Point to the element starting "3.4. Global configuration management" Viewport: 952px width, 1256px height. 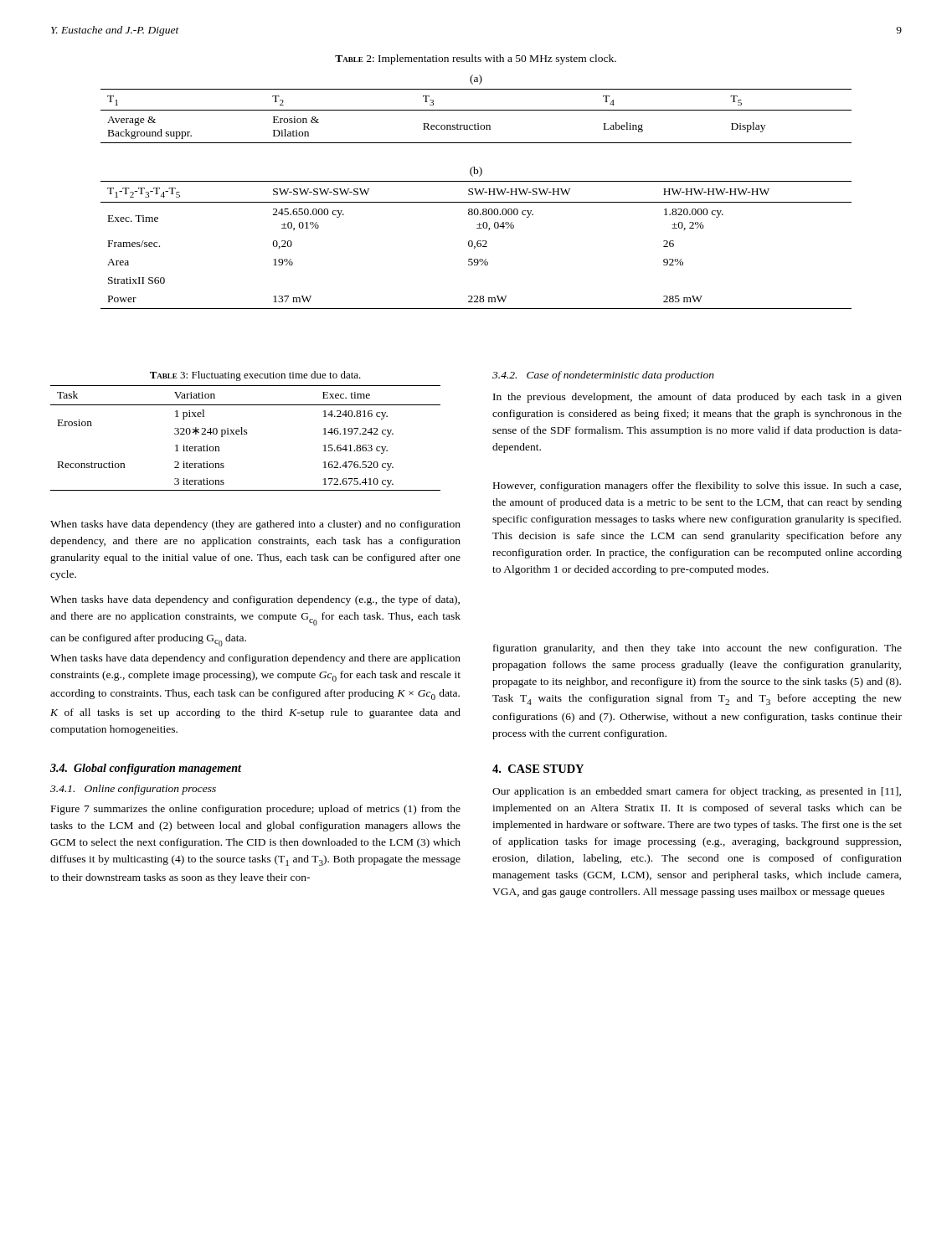point(146,768)
